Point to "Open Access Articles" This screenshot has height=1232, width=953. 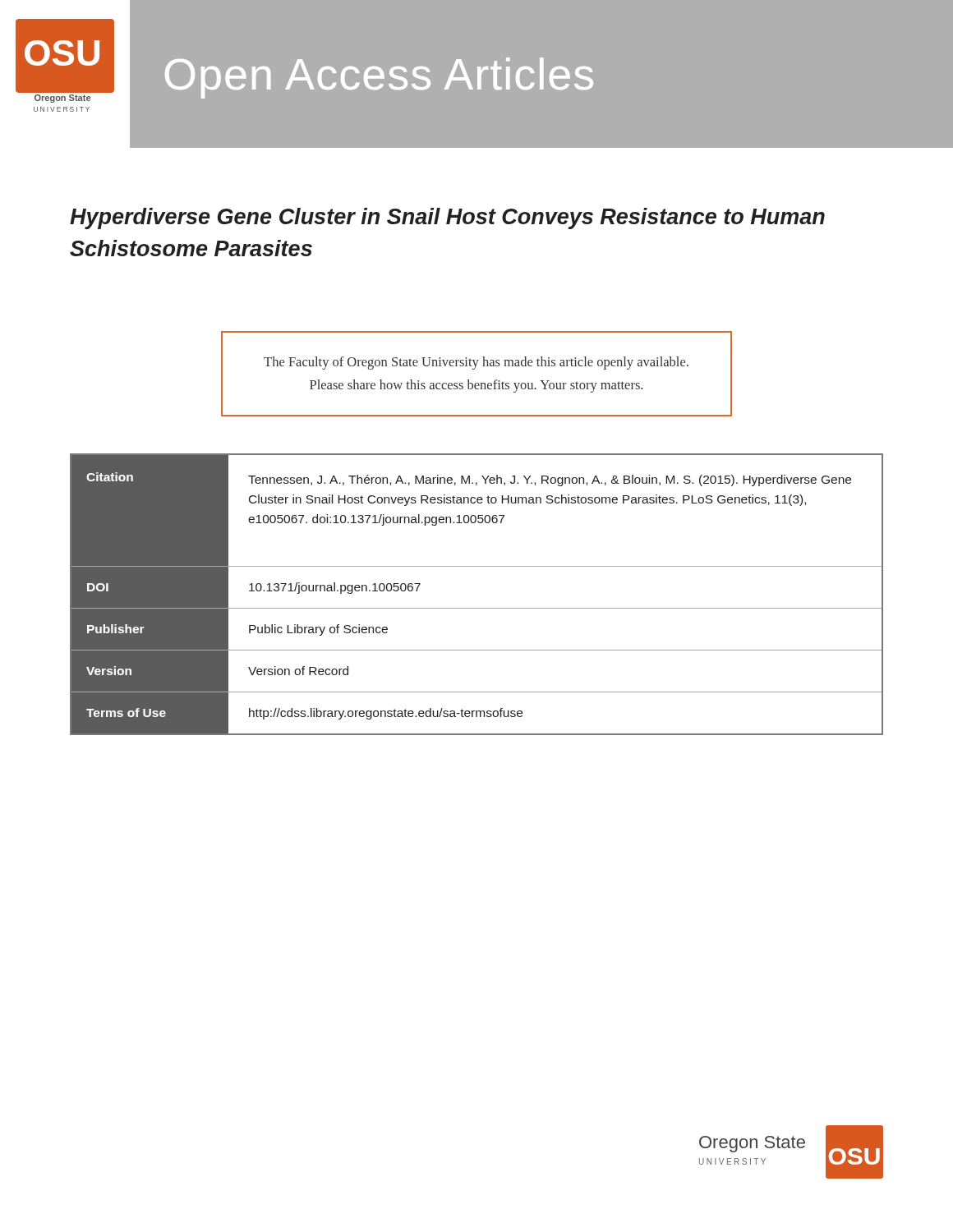[379, 74]
